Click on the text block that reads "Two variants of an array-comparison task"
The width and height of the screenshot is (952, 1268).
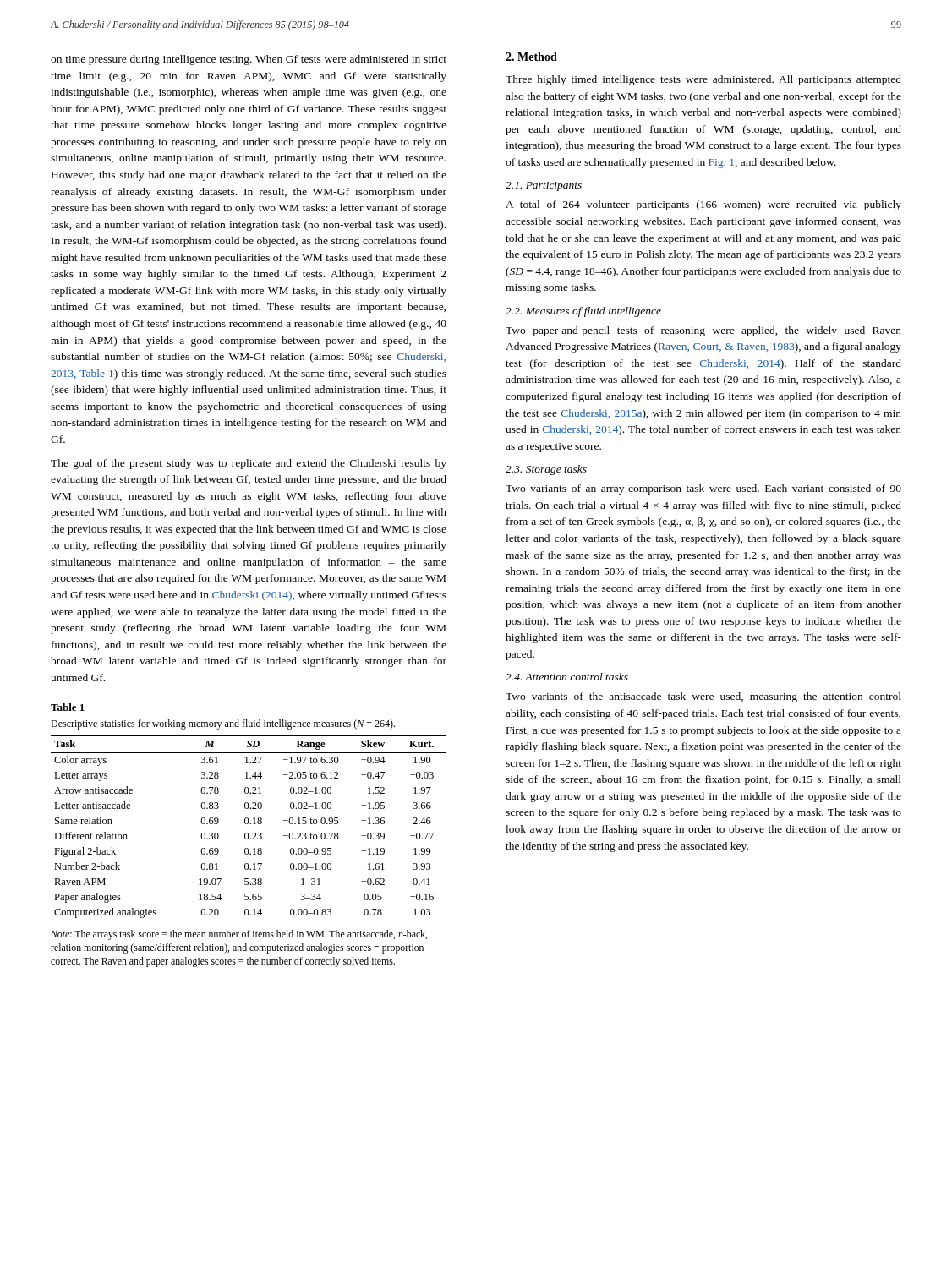[x=703, y=571]
